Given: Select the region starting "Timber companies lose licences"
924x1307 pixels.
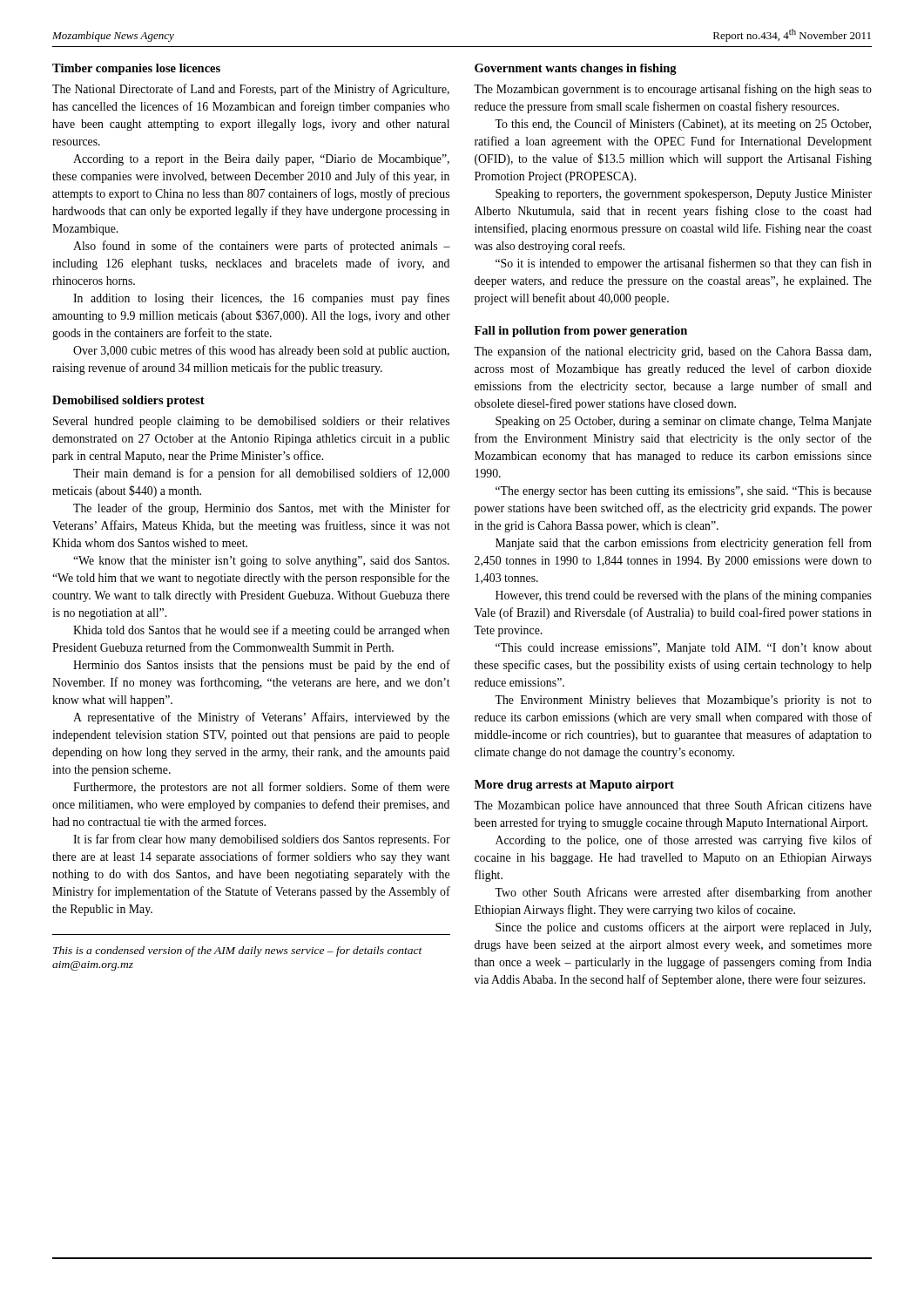Looking at the screenshot, I should (136, 68).
